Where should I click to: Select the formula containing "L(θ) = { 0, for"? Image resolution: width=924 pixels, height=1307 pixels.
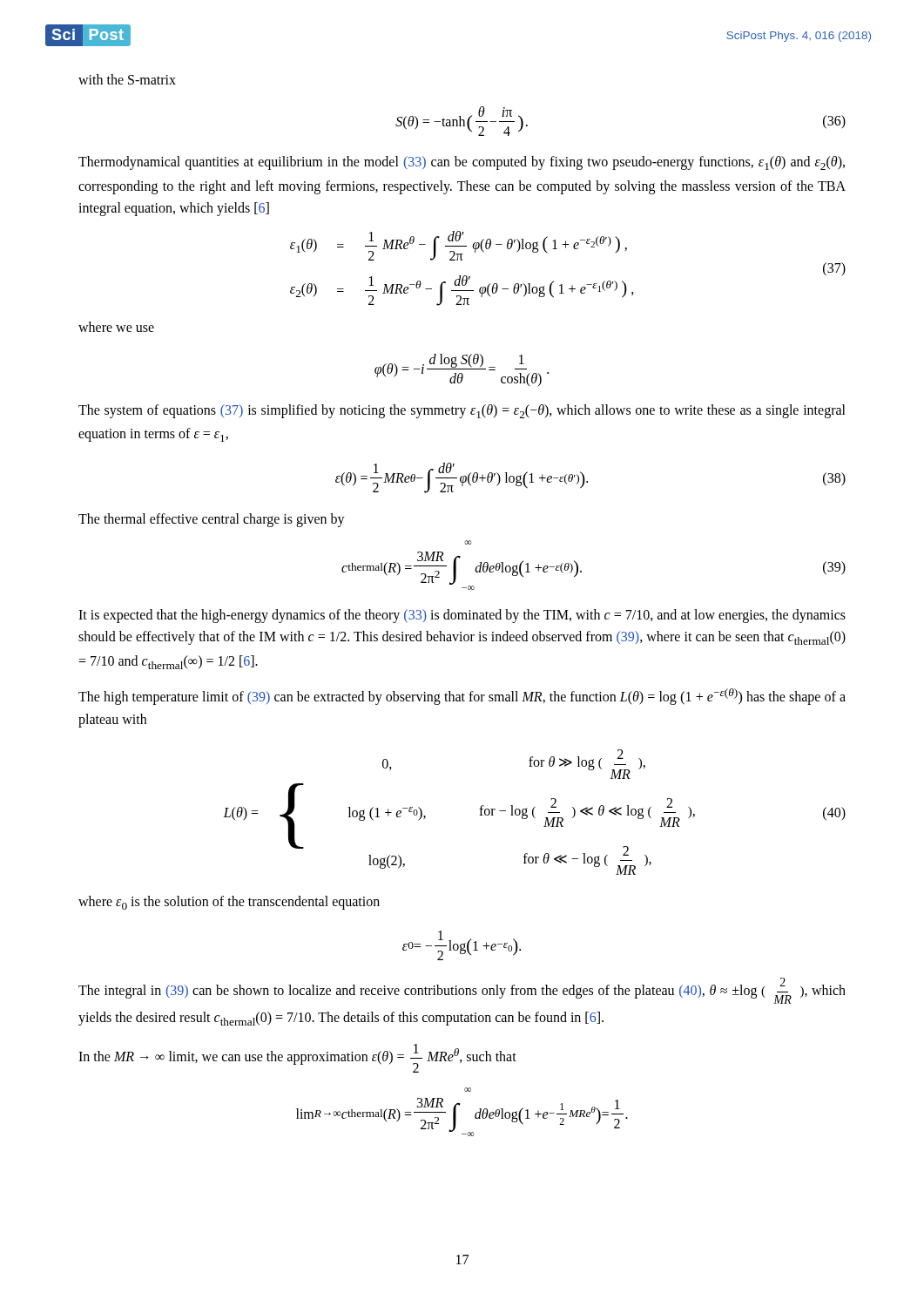(x=462, y=813)
